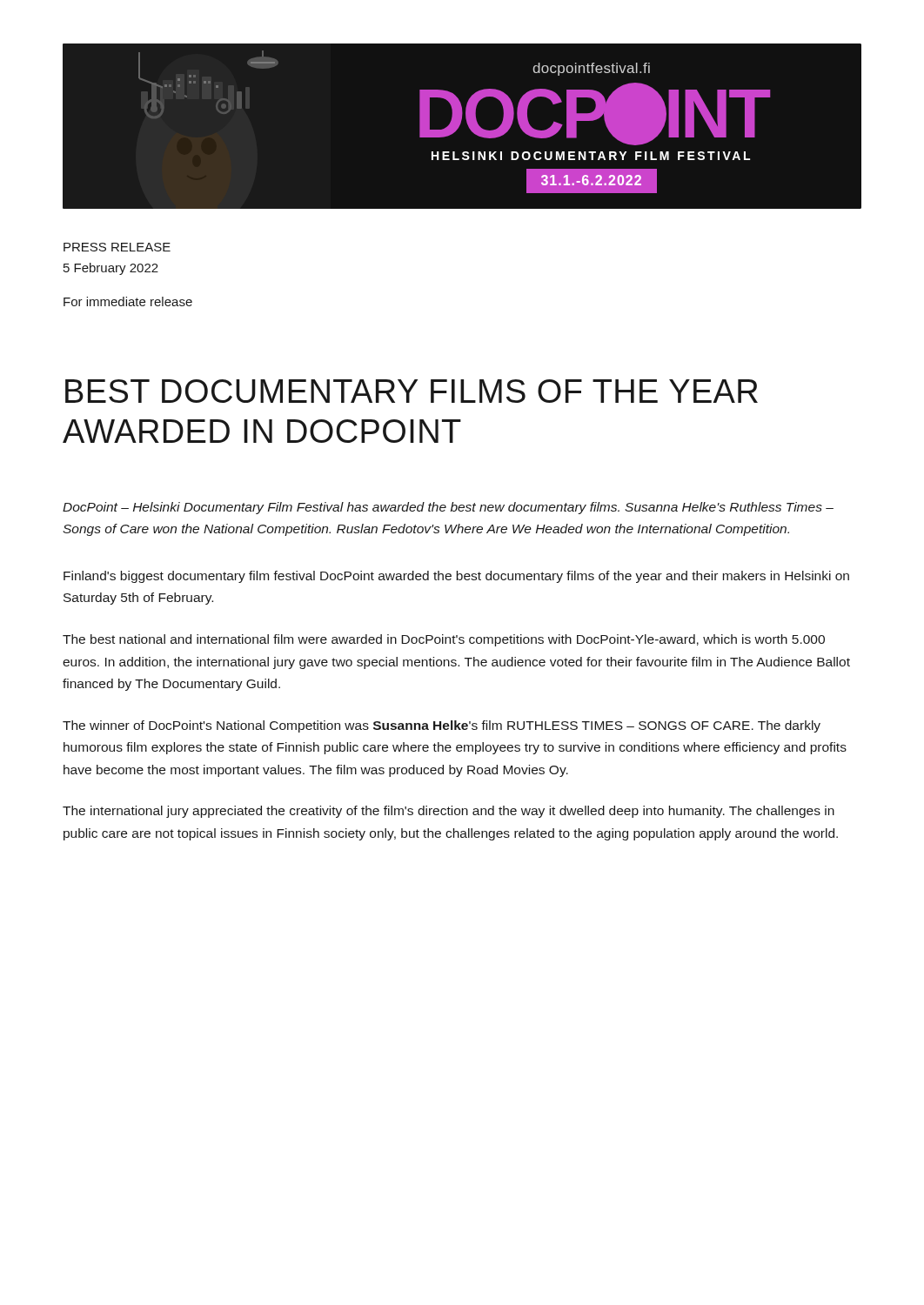
Task: Locate the logo
Action: (x=462, y=126)
